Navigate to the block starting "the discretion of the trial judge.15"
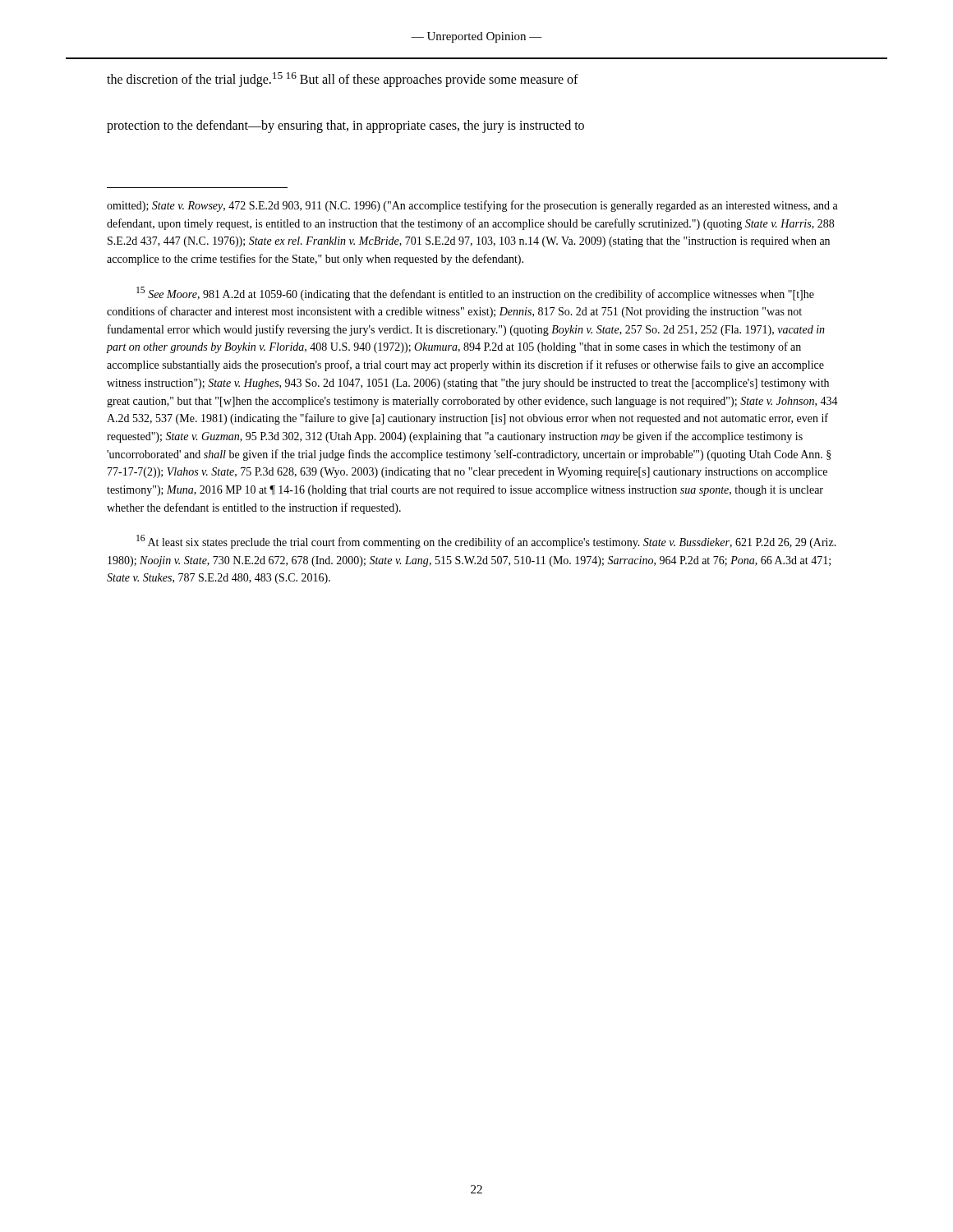953x1232 pixels. click(343, 80)
